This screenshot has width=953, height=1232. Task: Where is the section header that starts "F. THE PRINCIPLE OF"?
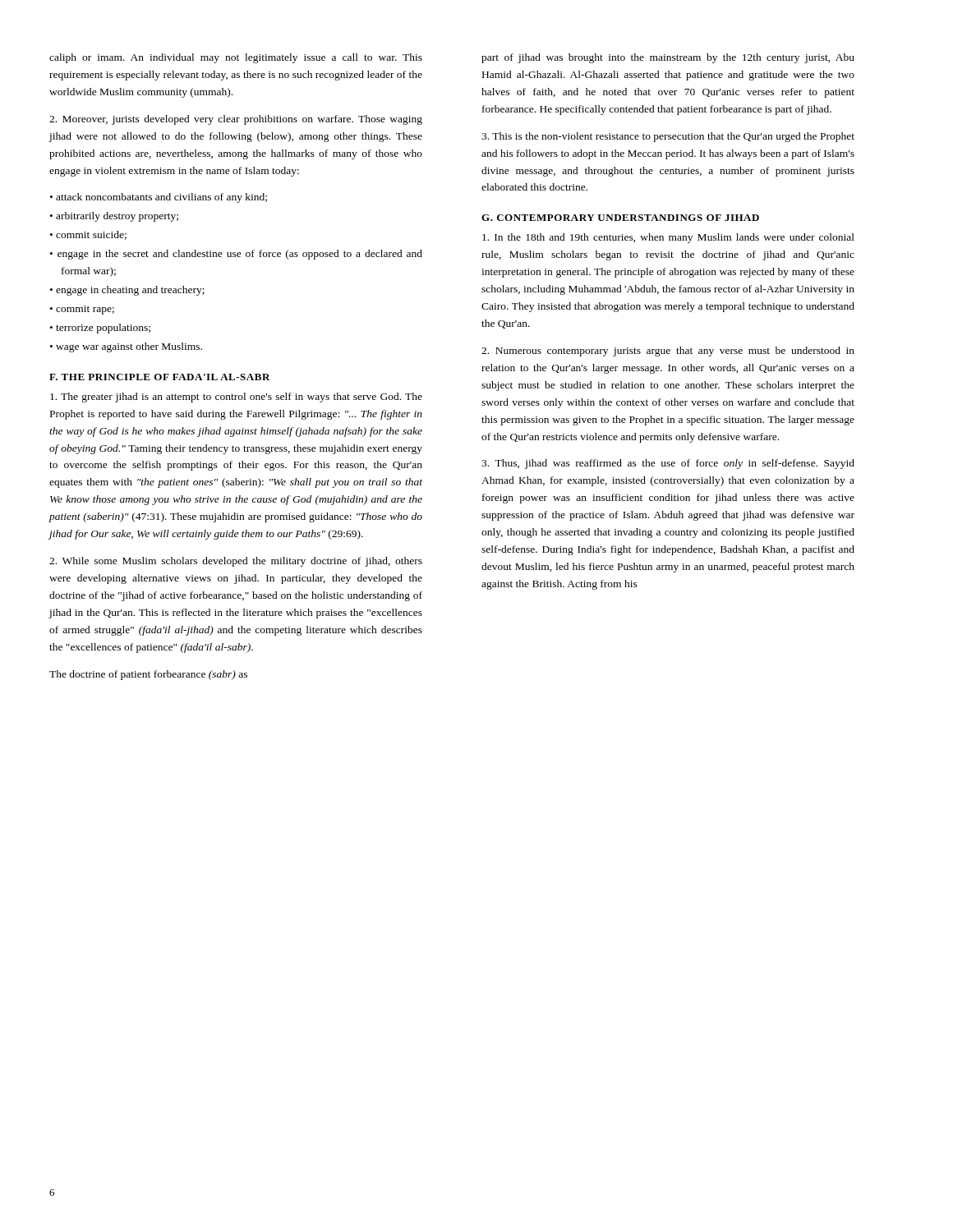click(160, 376)
